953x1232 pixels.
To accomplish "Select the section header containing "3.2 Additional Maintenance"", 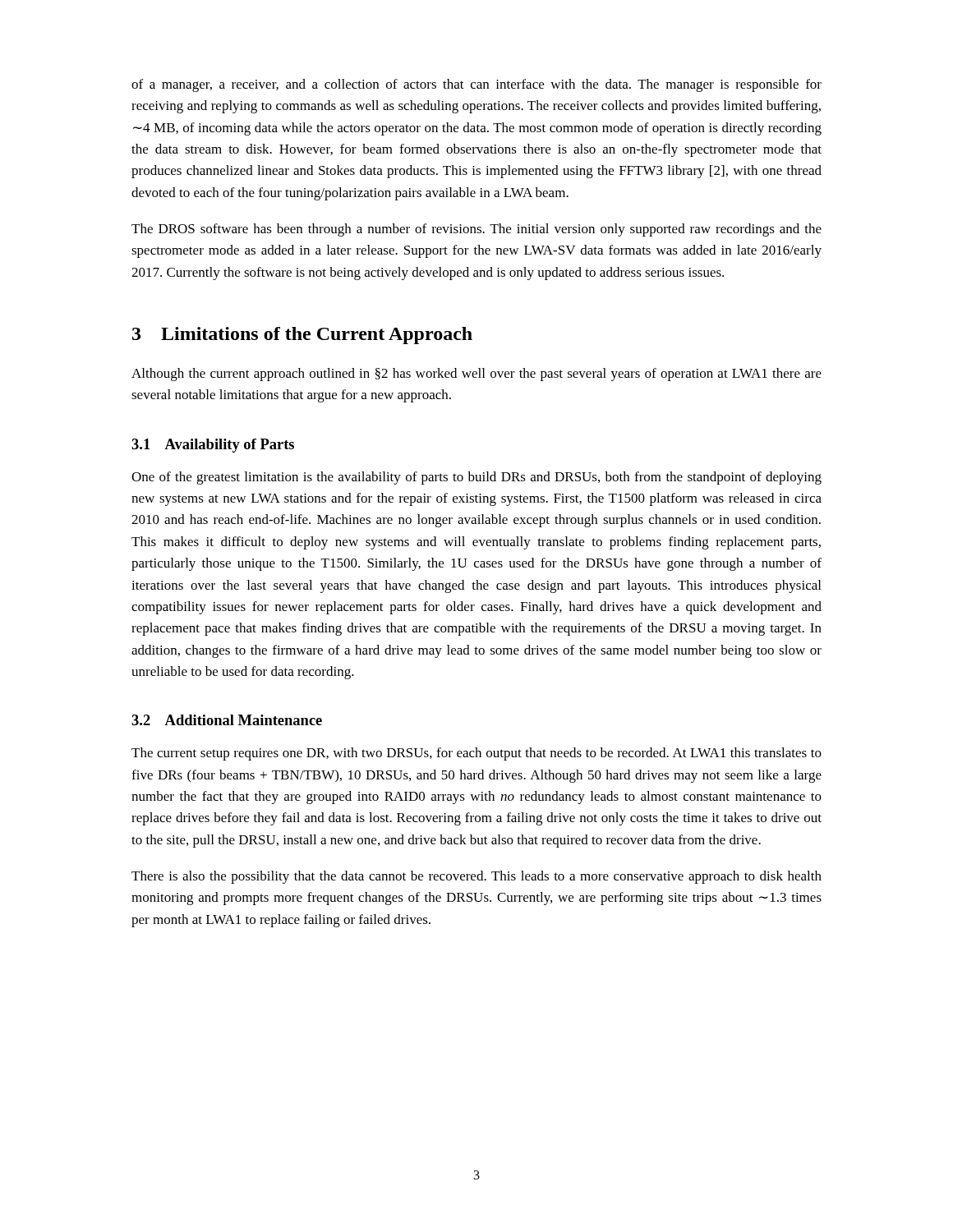I will click(227, 720).
